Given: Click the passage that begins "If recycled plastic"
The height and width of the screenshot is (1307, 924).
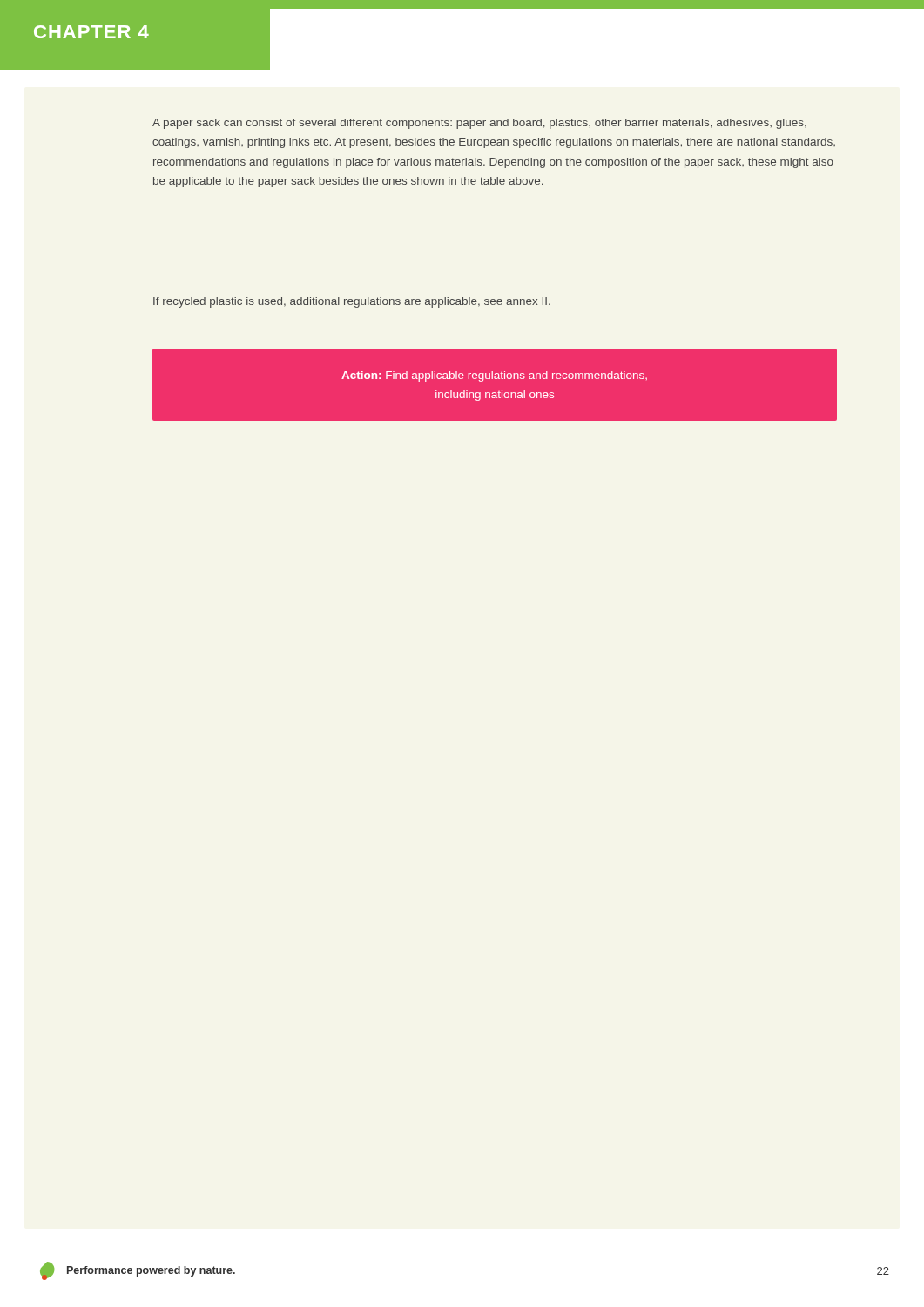Looking at the screenshot, I should coord(352,301).
